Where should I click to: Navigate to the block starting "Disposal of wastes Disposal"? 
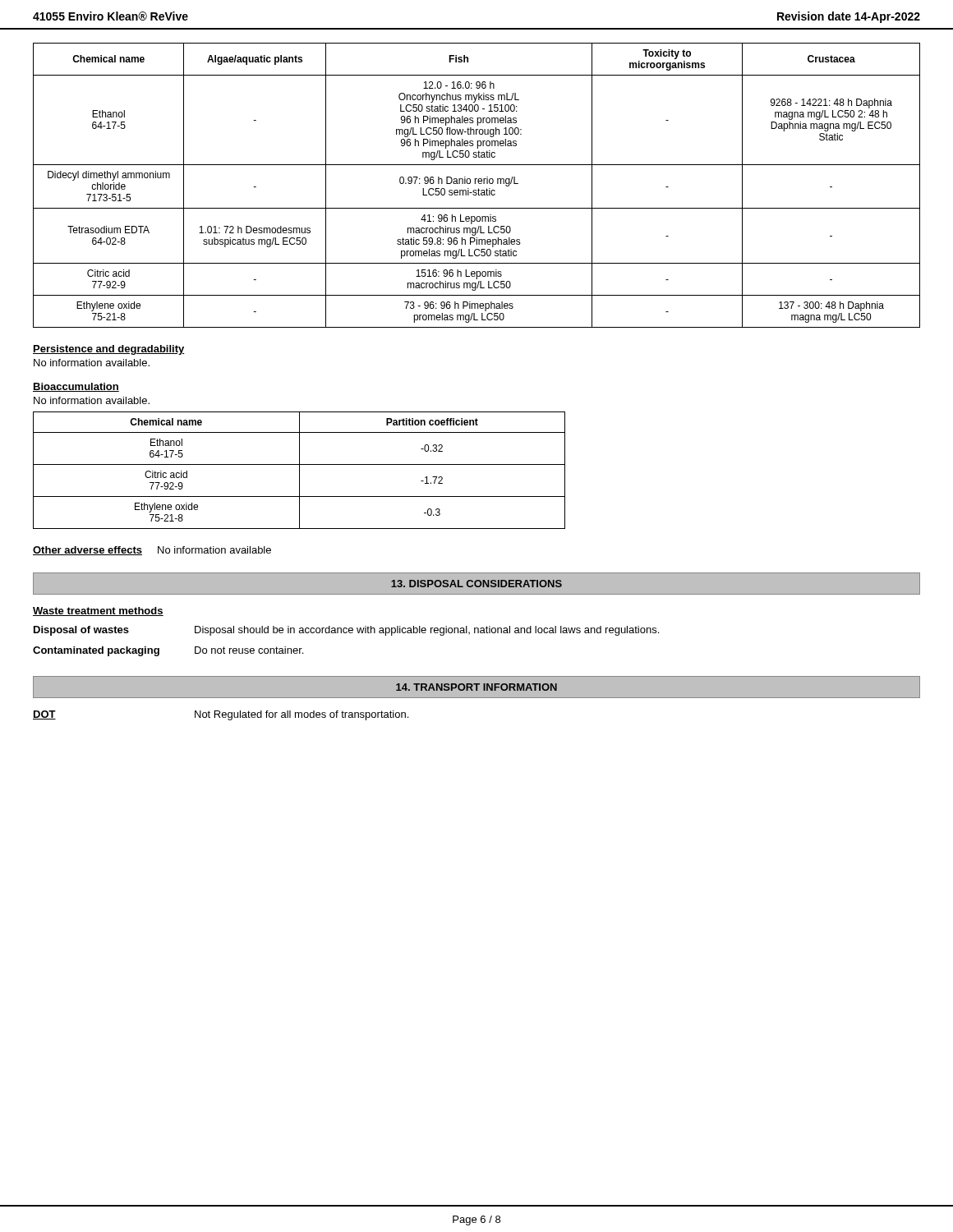point(476,630)
